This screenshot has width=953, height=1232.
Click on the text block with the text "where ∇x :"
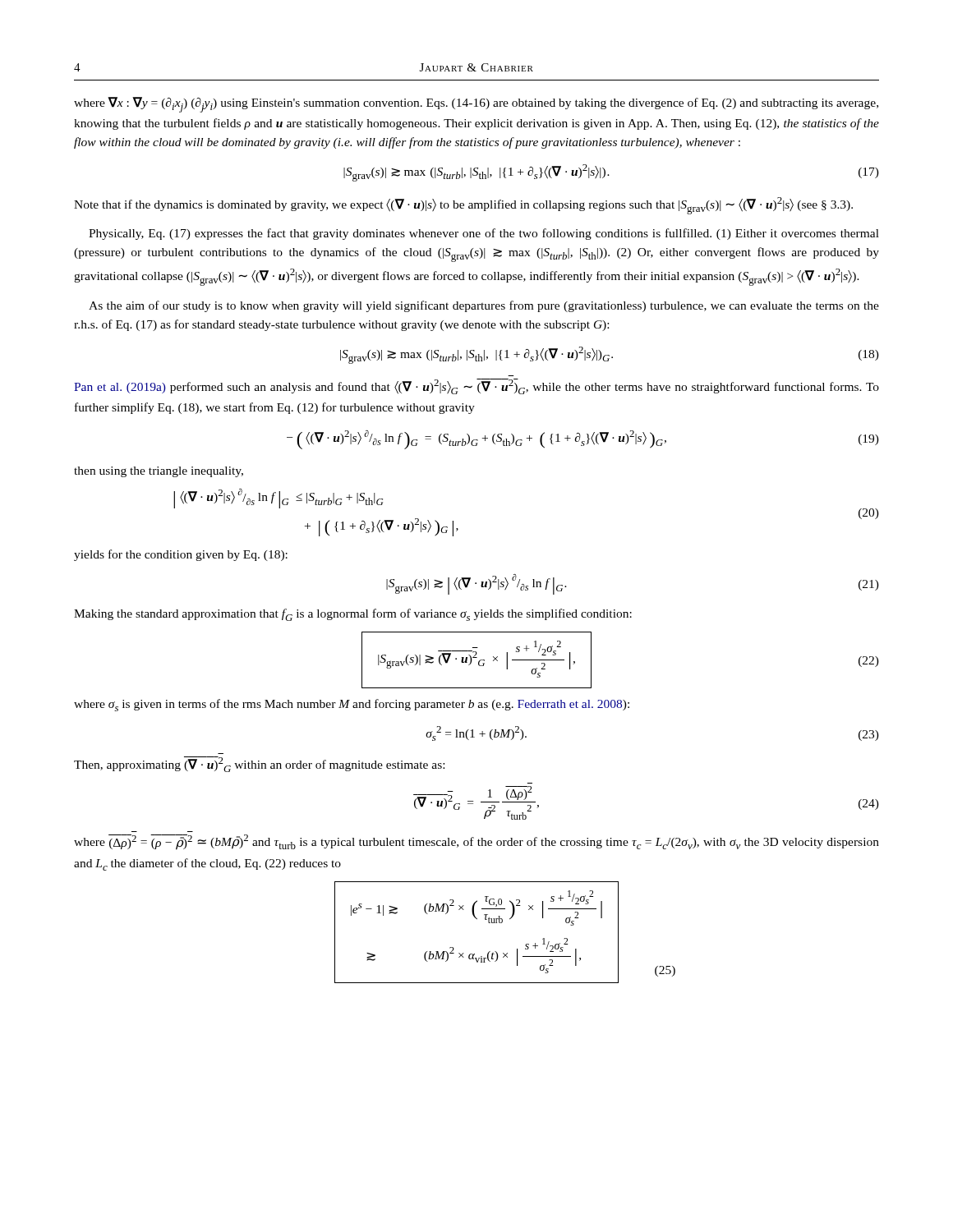(476, 122)
